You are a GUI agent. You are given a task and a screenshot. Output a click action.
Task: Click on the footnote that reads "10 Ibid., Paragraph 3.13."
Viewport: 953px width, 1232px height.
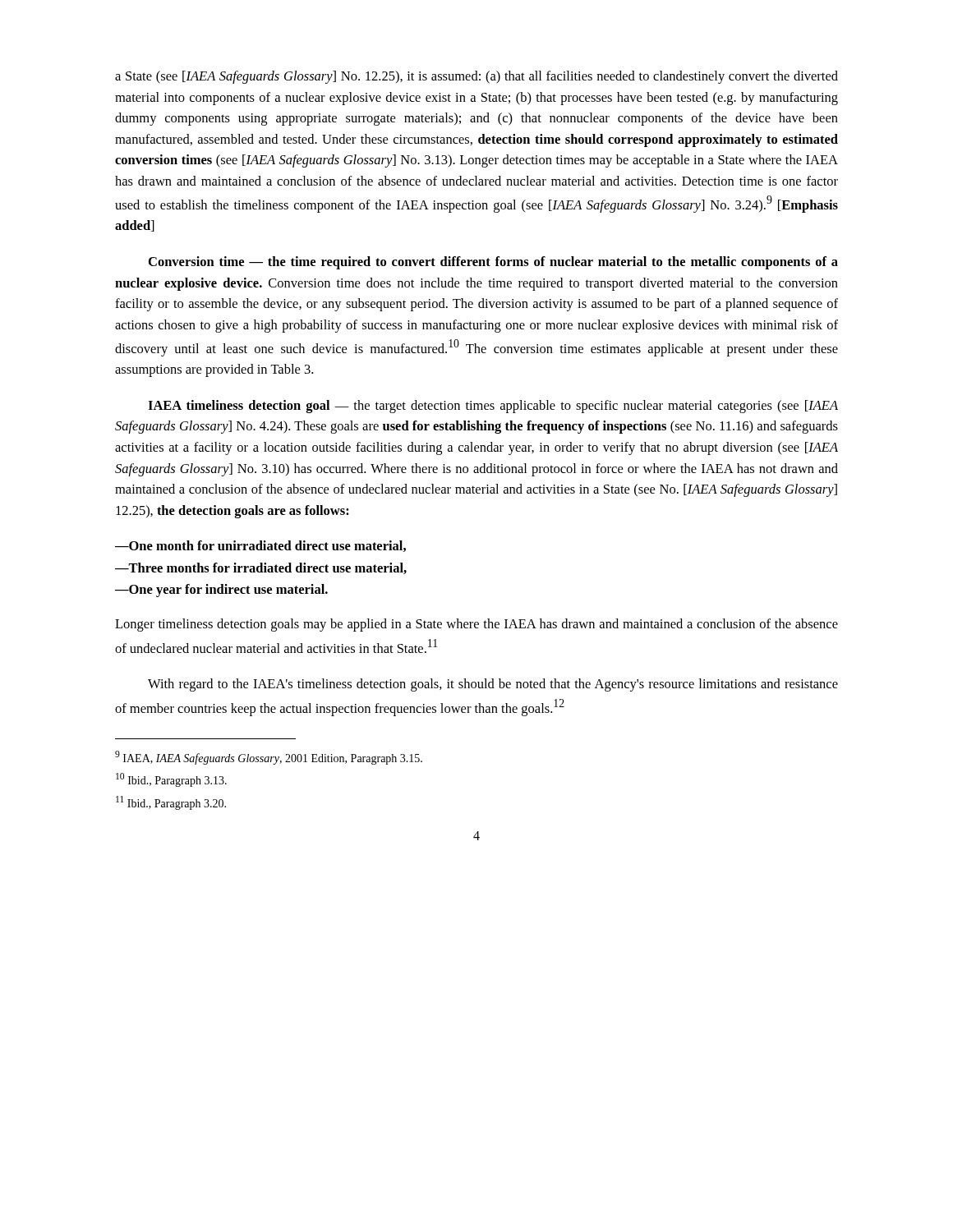pos(171,779)
